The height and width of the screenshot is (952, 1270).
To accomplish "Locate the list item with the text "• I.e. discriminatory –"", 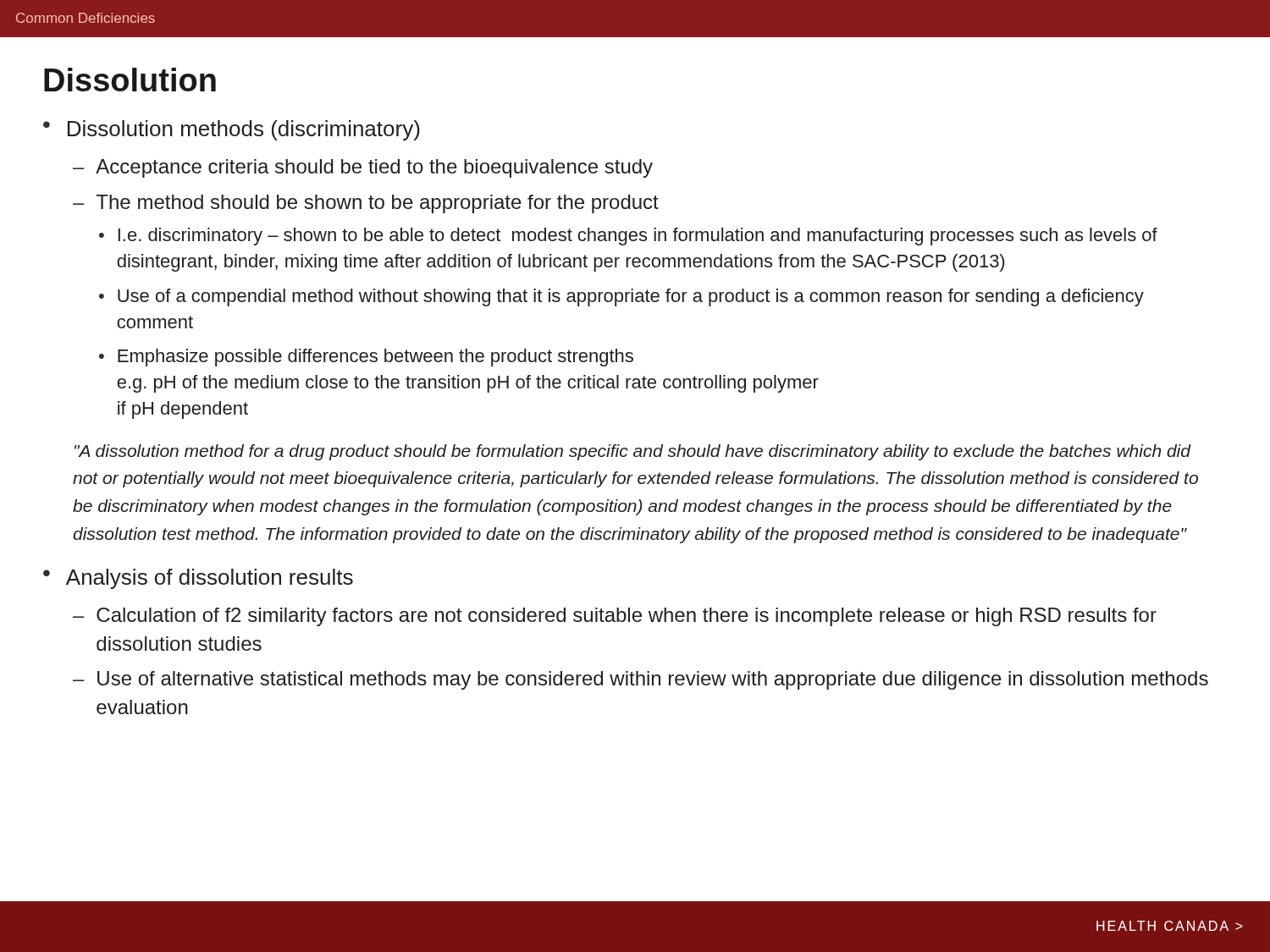I will 659,249.
